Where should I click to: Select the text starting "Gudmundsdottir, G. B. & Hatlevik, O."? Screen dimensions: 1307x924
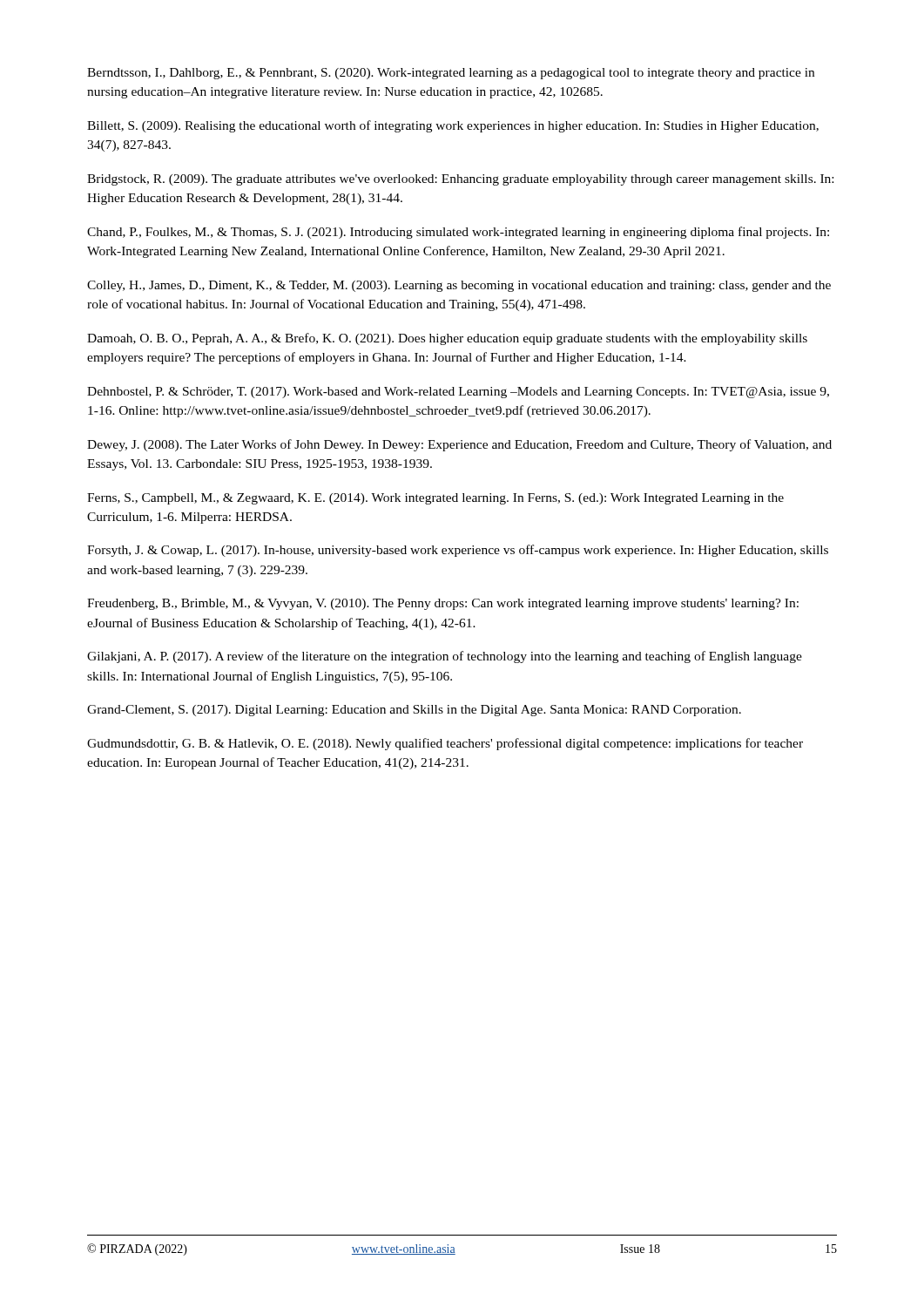click(x=445, y=752)
